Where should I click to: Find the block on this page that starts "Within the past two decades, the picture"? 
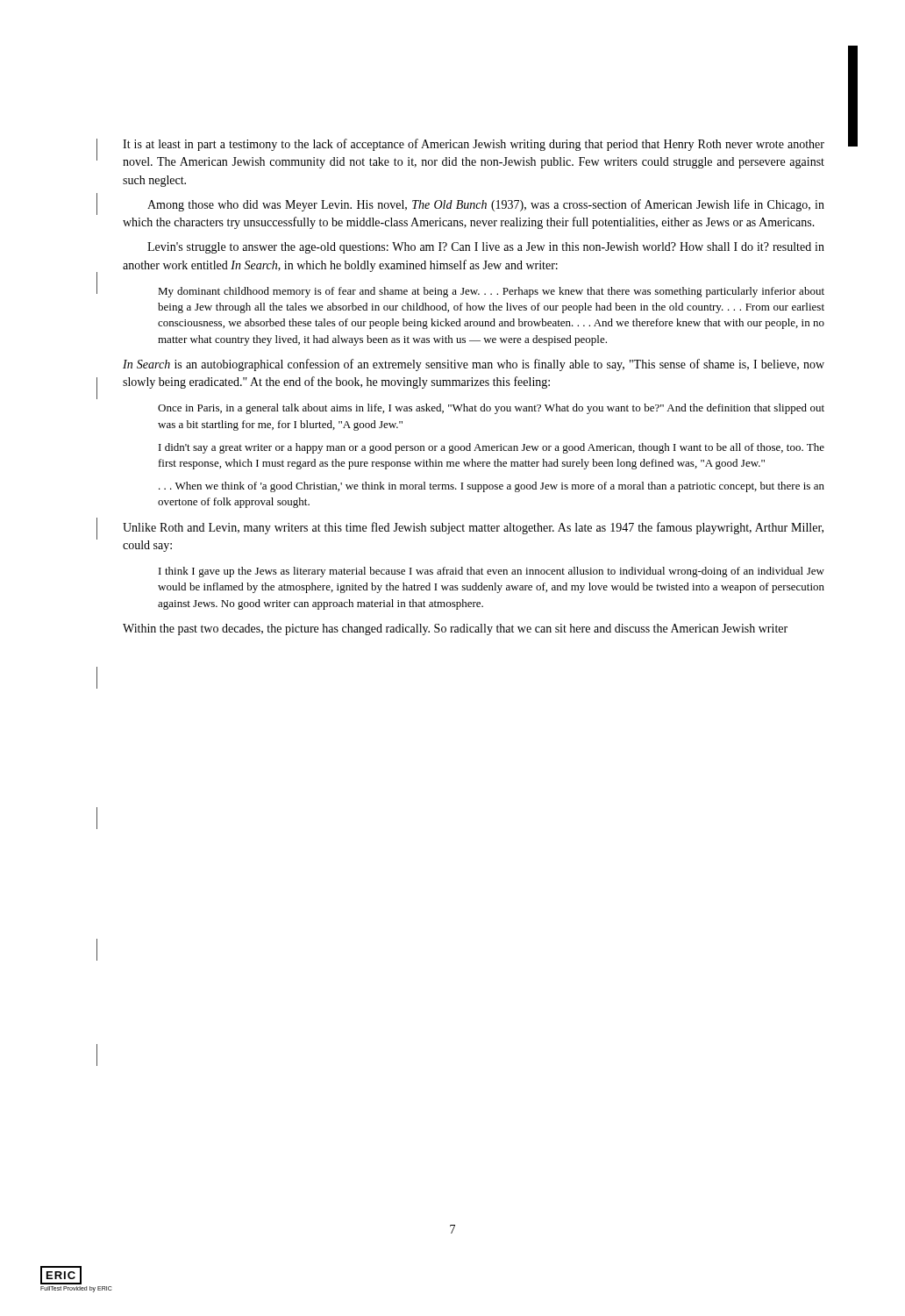click(474, 629)
